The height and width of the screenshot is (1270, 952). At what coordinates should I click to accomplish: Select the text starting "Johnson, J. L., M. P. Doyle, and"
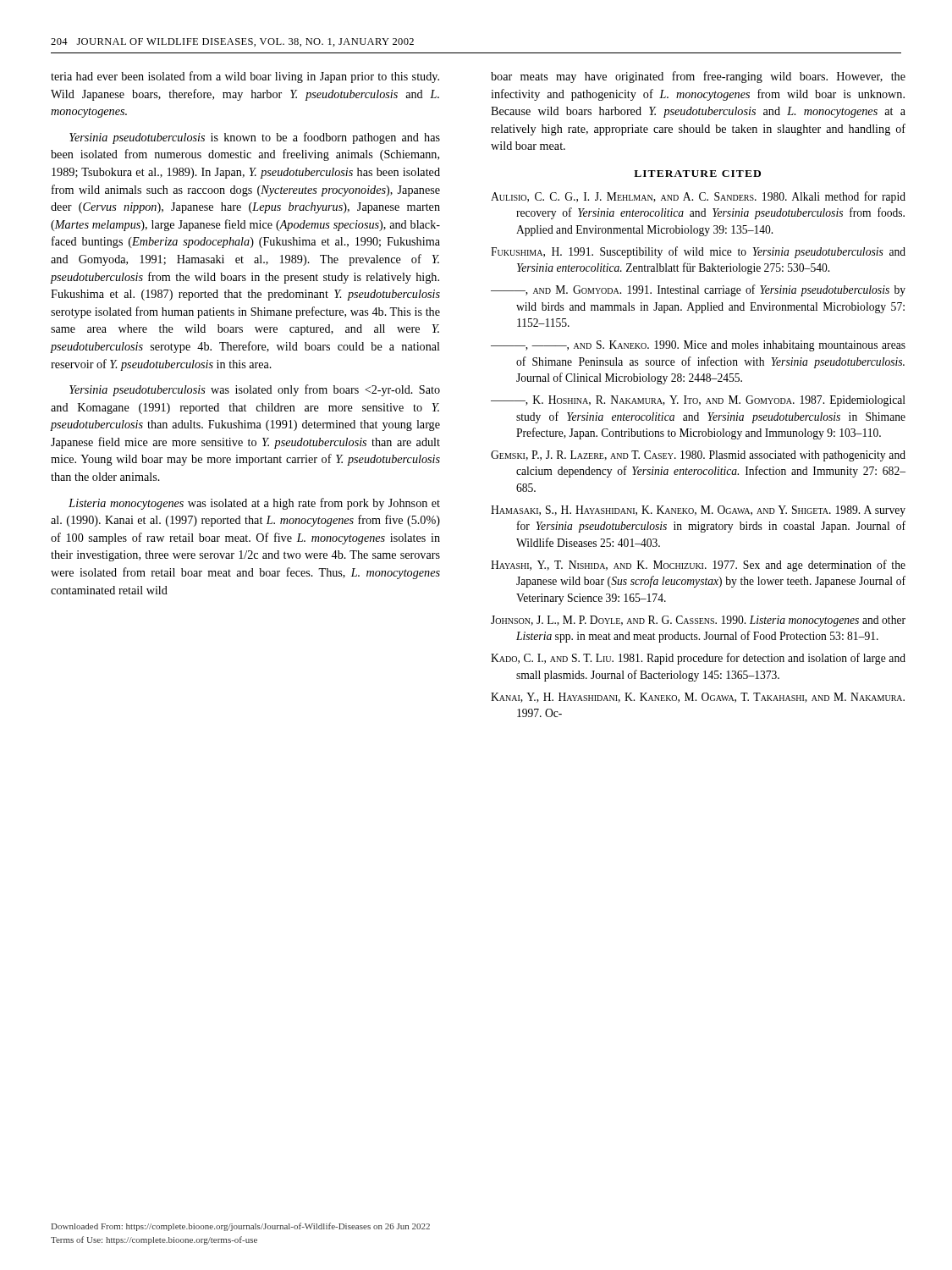(x=698, y=628)
